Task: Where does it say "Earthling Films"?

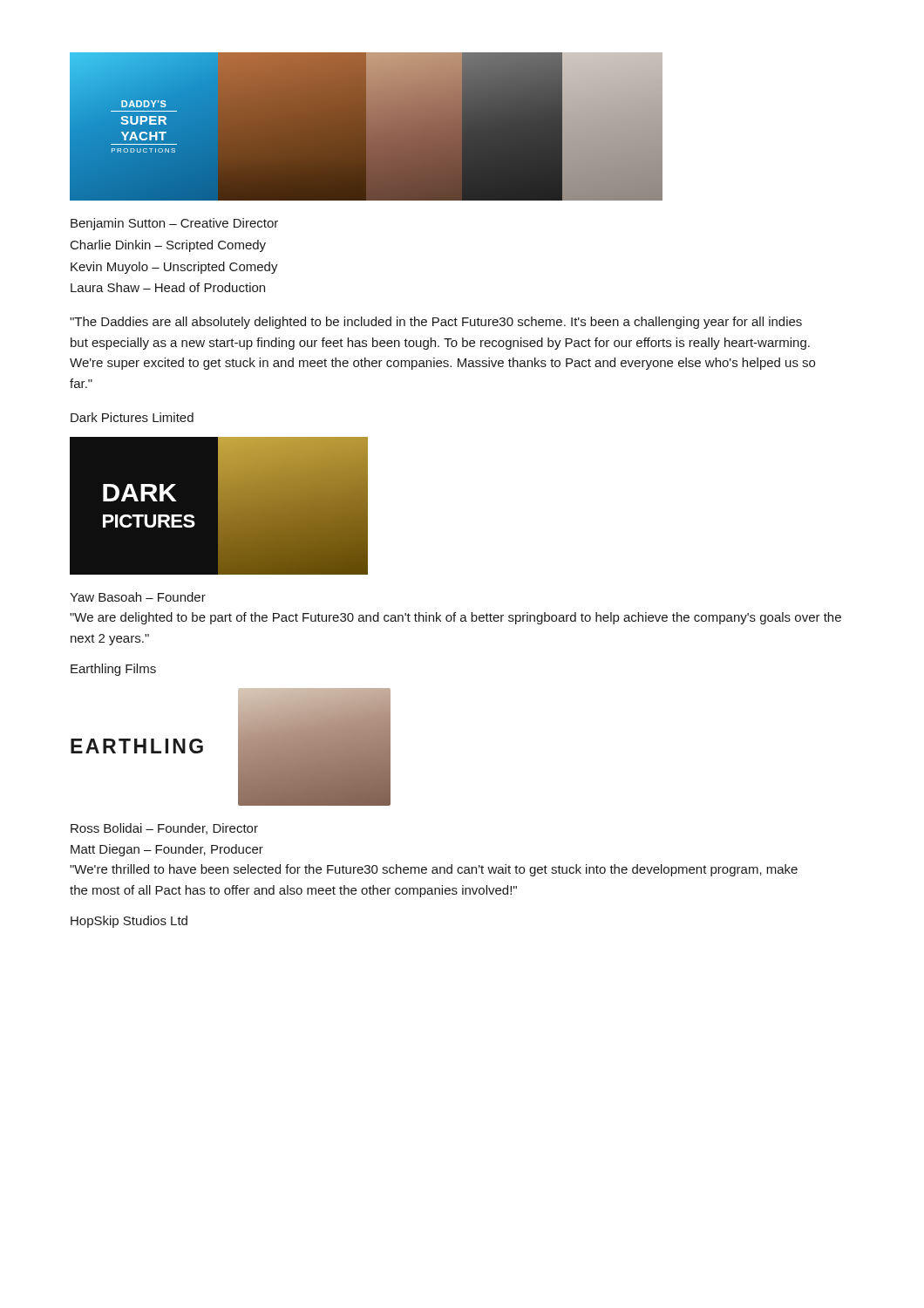Action: 113,668
